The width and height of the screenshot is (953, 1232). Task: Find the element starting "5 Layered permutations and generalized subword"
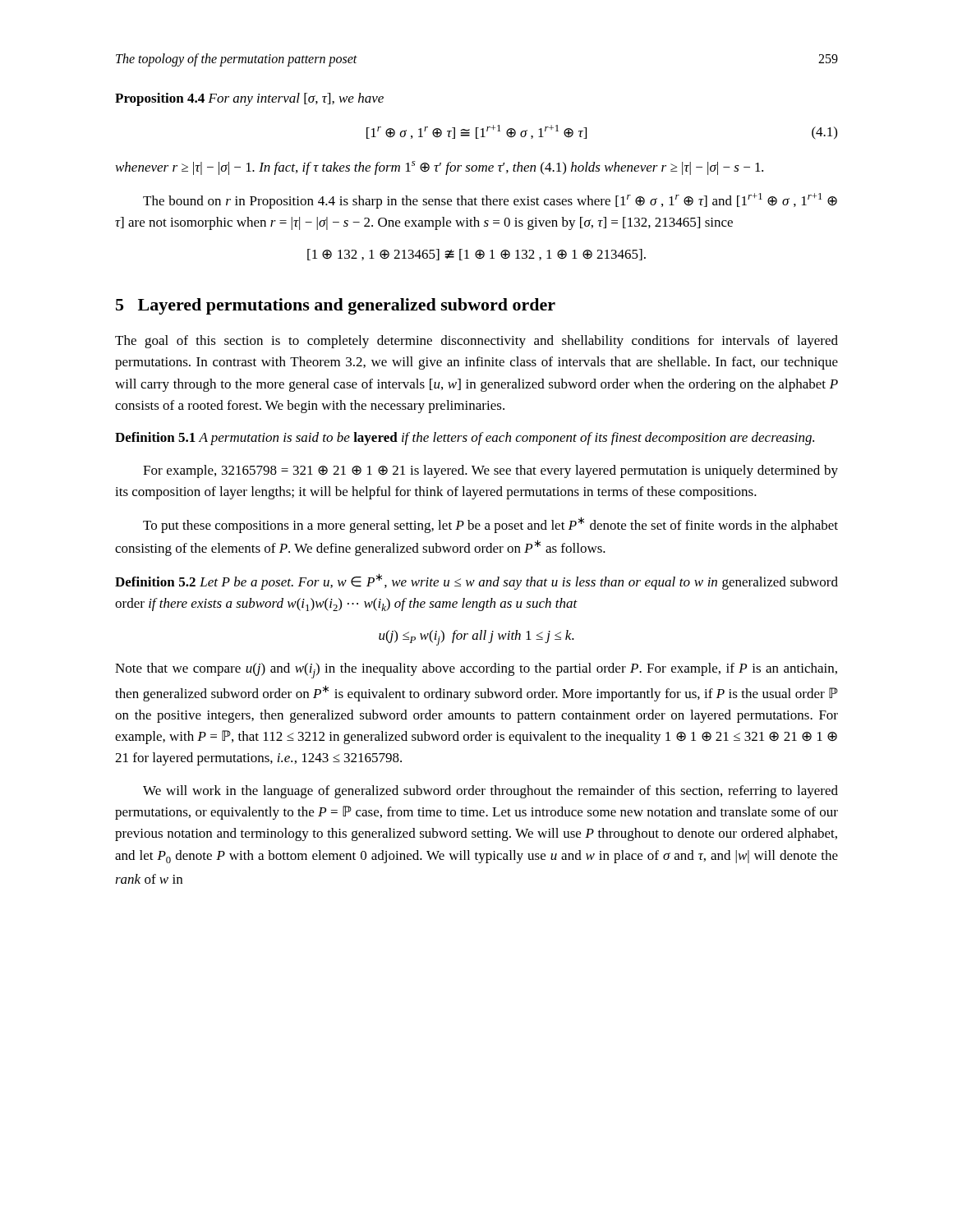coord(335,304)
